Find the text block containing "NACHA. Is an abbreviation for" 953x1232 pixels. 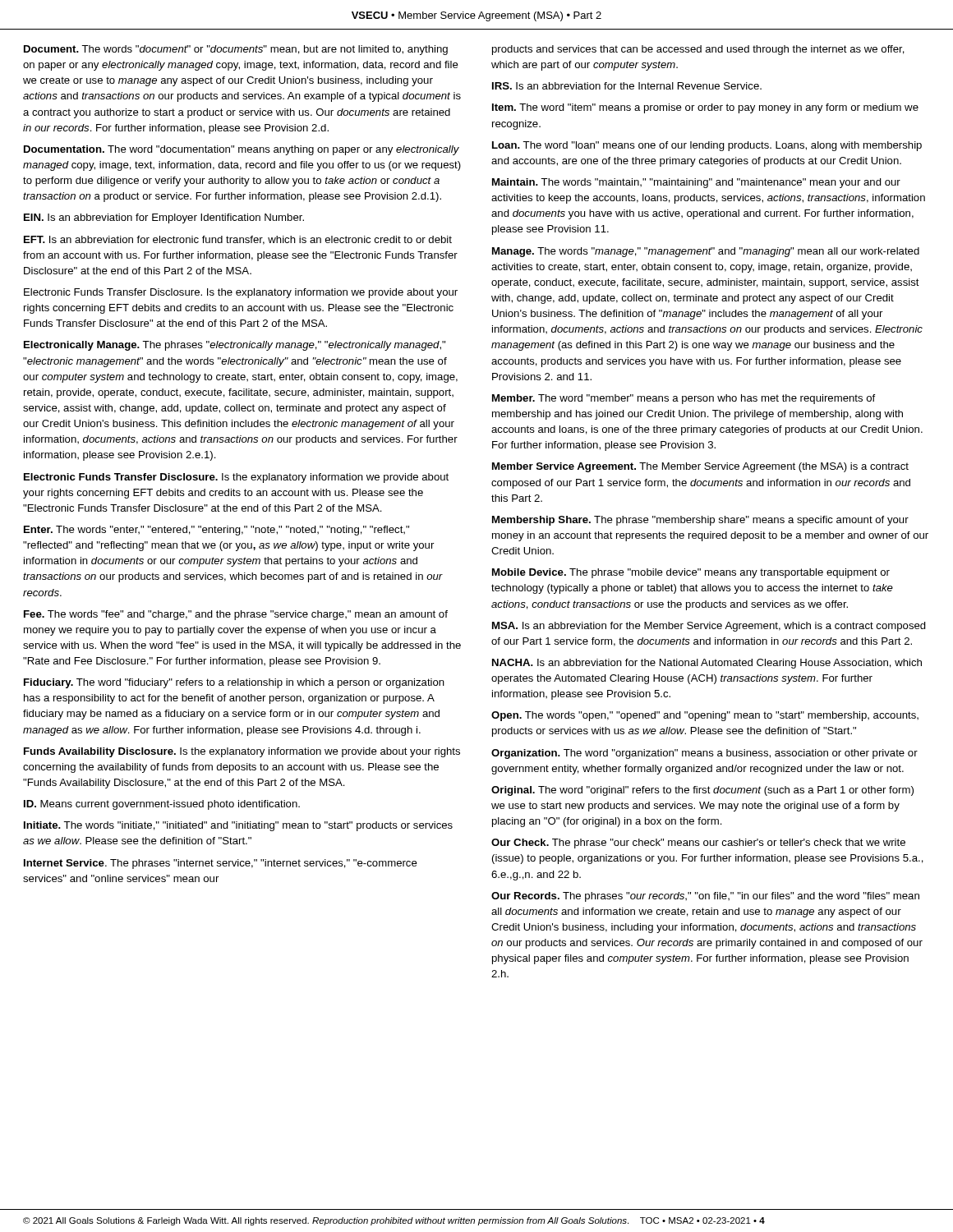(x=711, y=678)
